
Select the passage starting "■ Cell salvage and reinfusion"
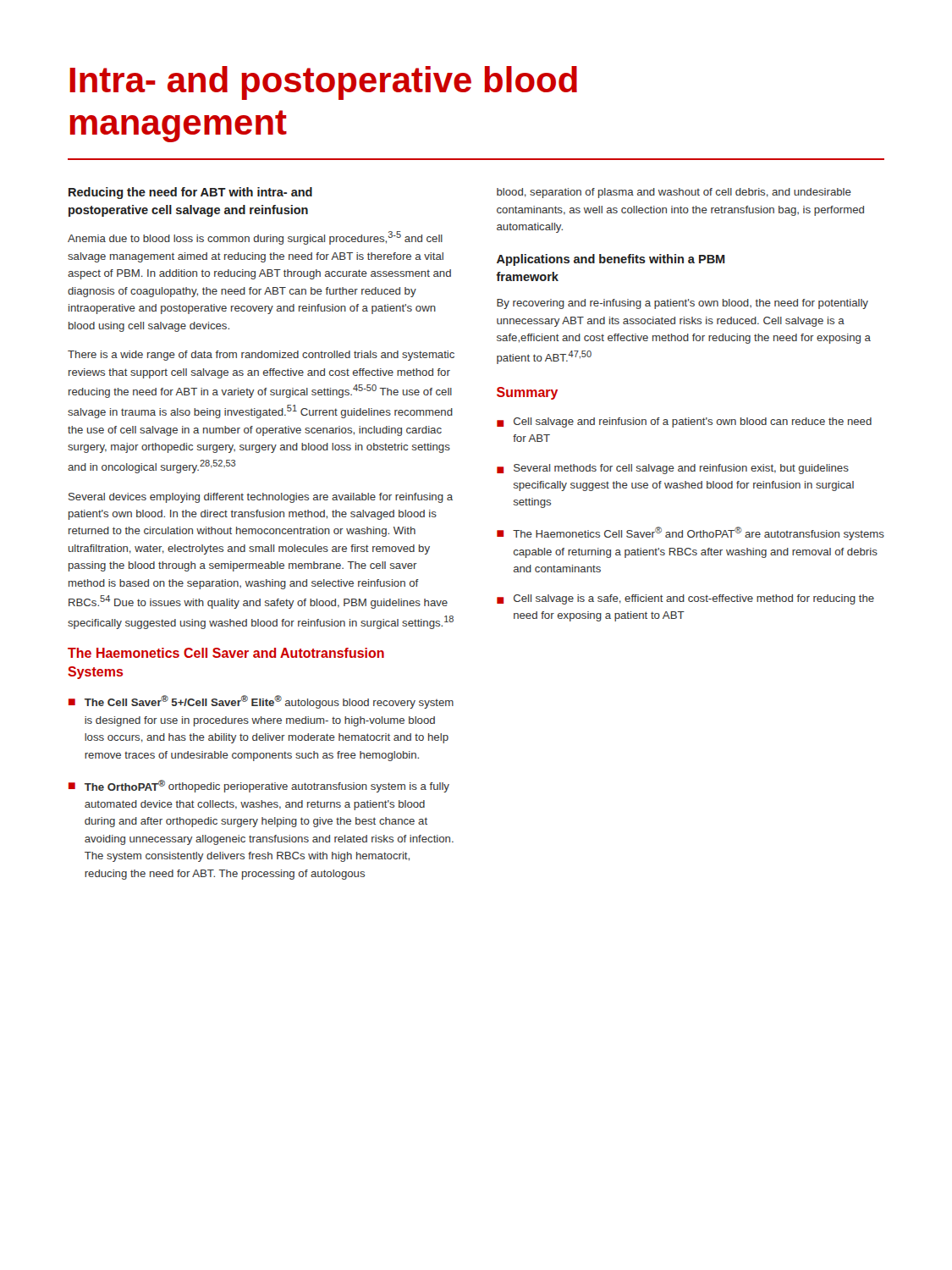[690, 430]
